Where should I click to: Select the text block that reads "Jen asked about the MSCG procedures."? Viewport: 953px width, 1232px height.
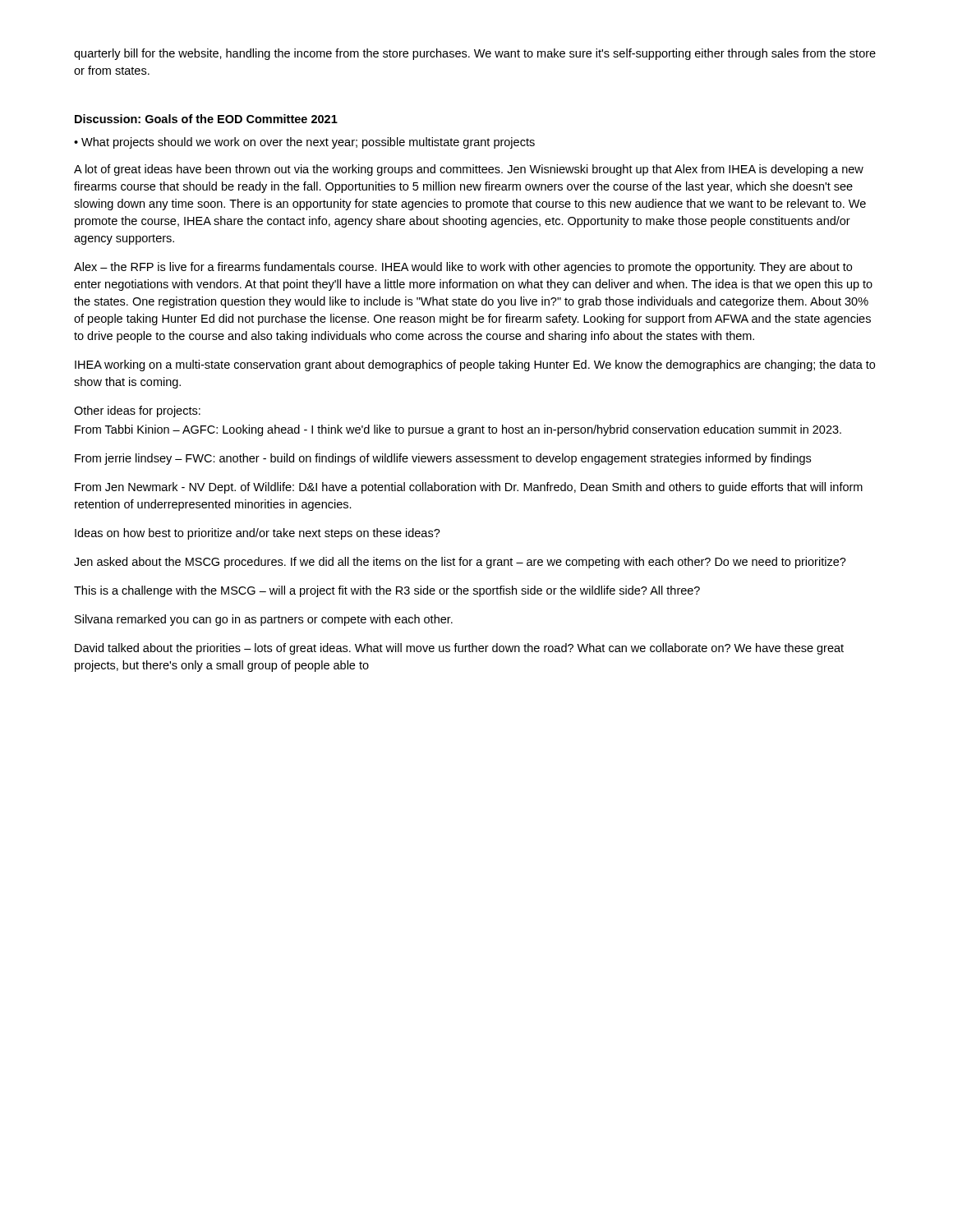(x=460, y=562)
